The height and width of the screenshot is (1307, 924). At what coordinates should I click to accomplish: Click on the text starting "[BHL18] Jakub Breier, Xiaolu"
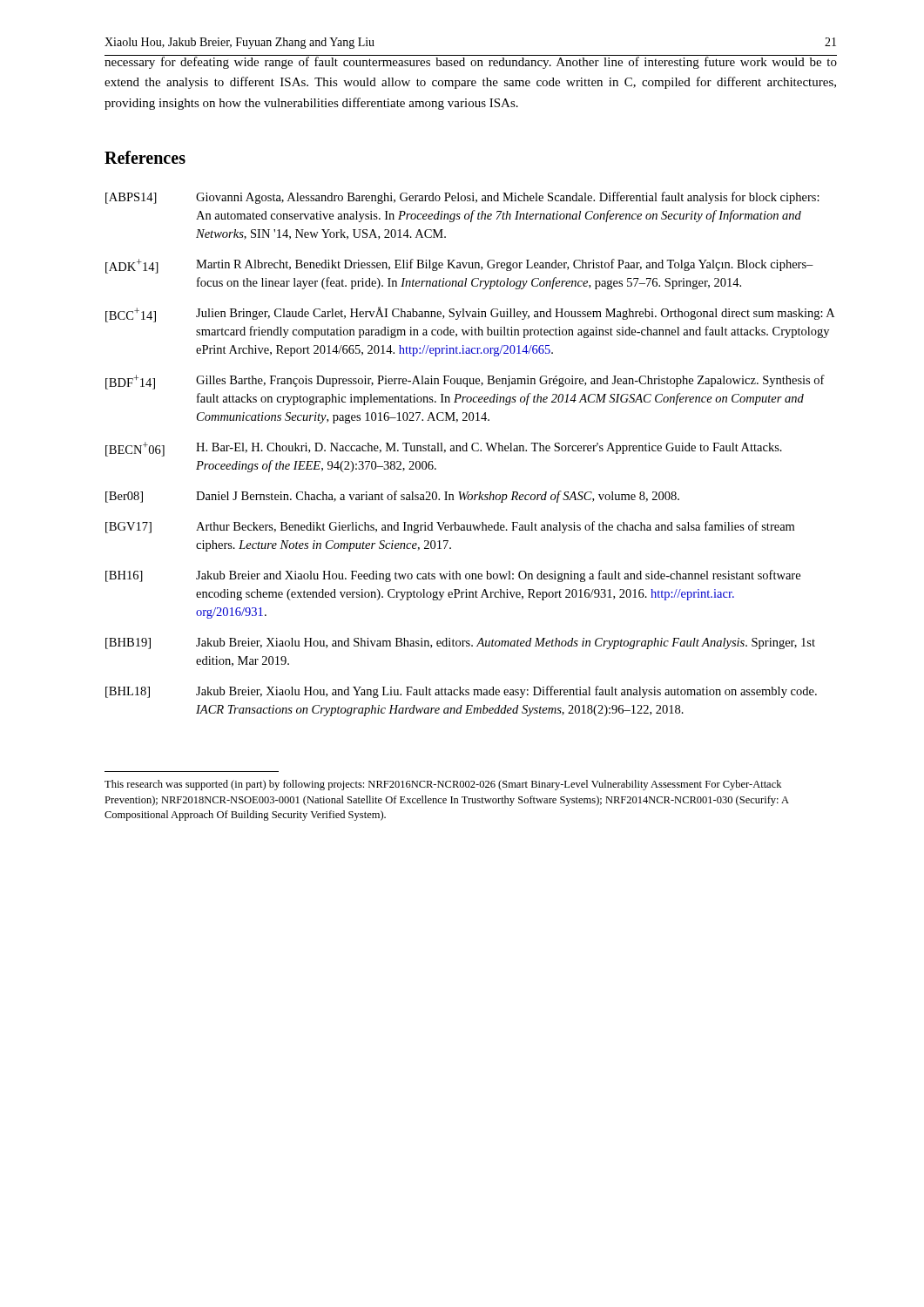point(471,701)
